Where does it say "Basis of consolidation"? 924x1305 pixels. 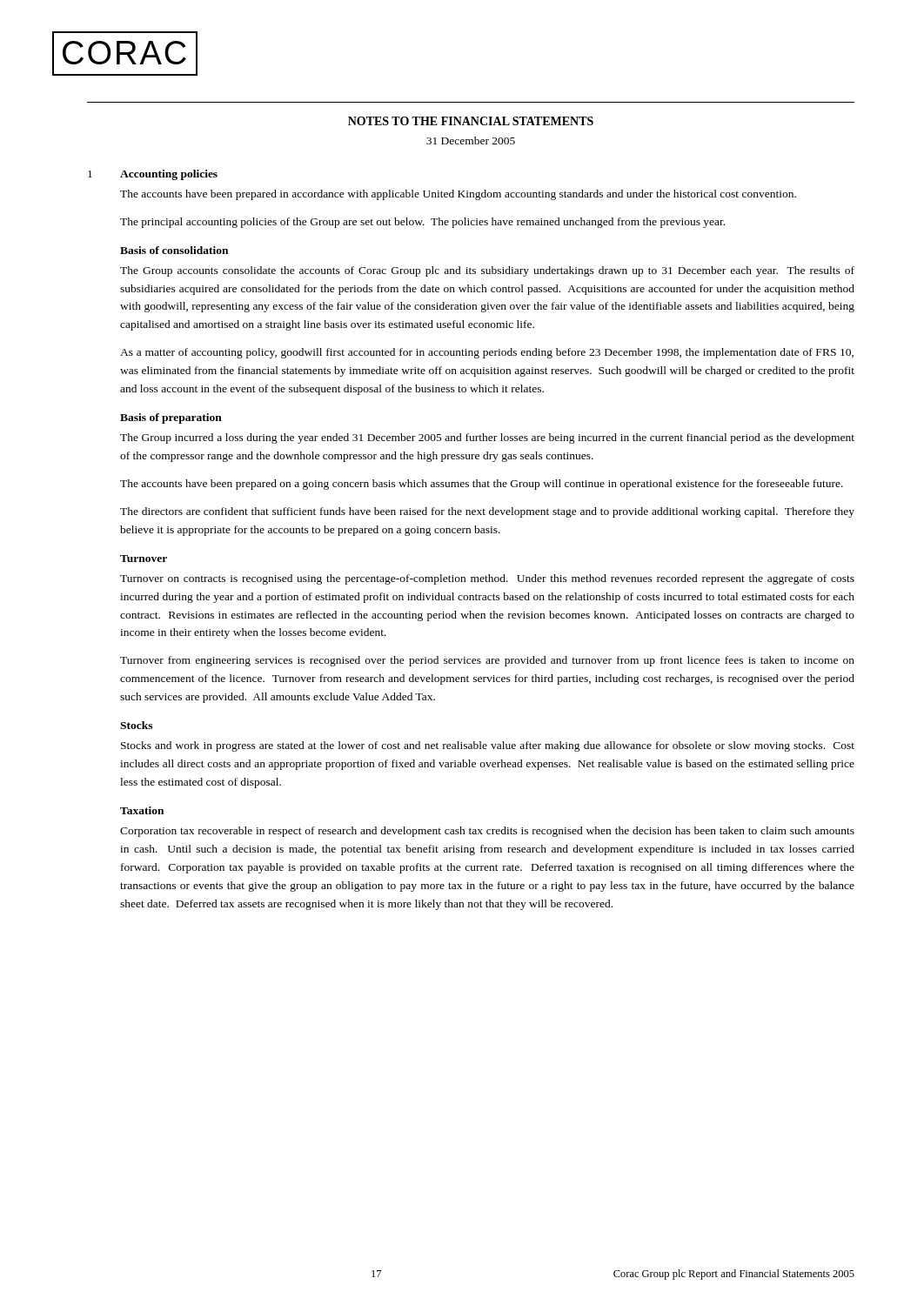[174, 250]
